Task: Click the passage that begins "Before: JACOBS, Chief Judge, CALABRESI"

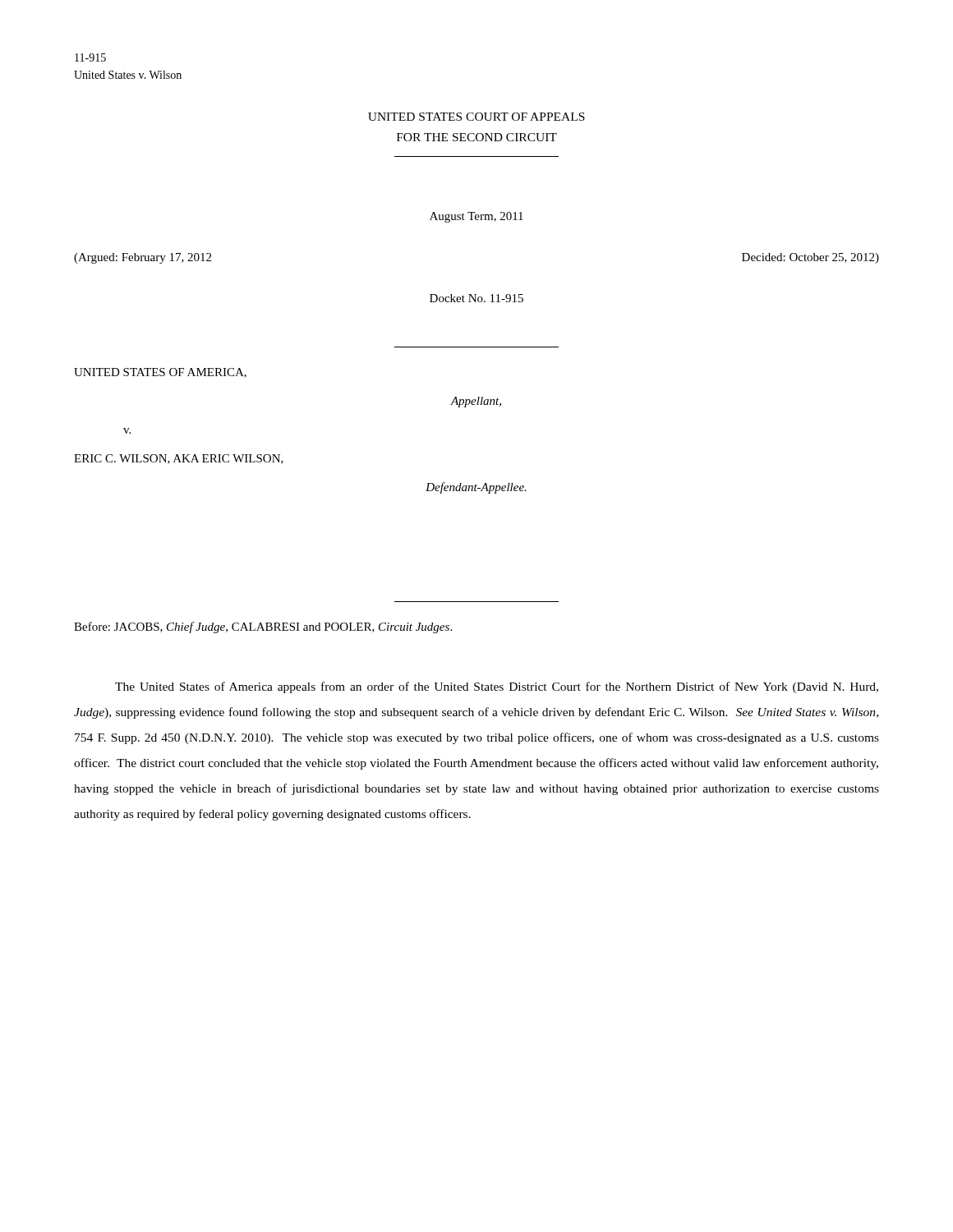Action: 263,627
